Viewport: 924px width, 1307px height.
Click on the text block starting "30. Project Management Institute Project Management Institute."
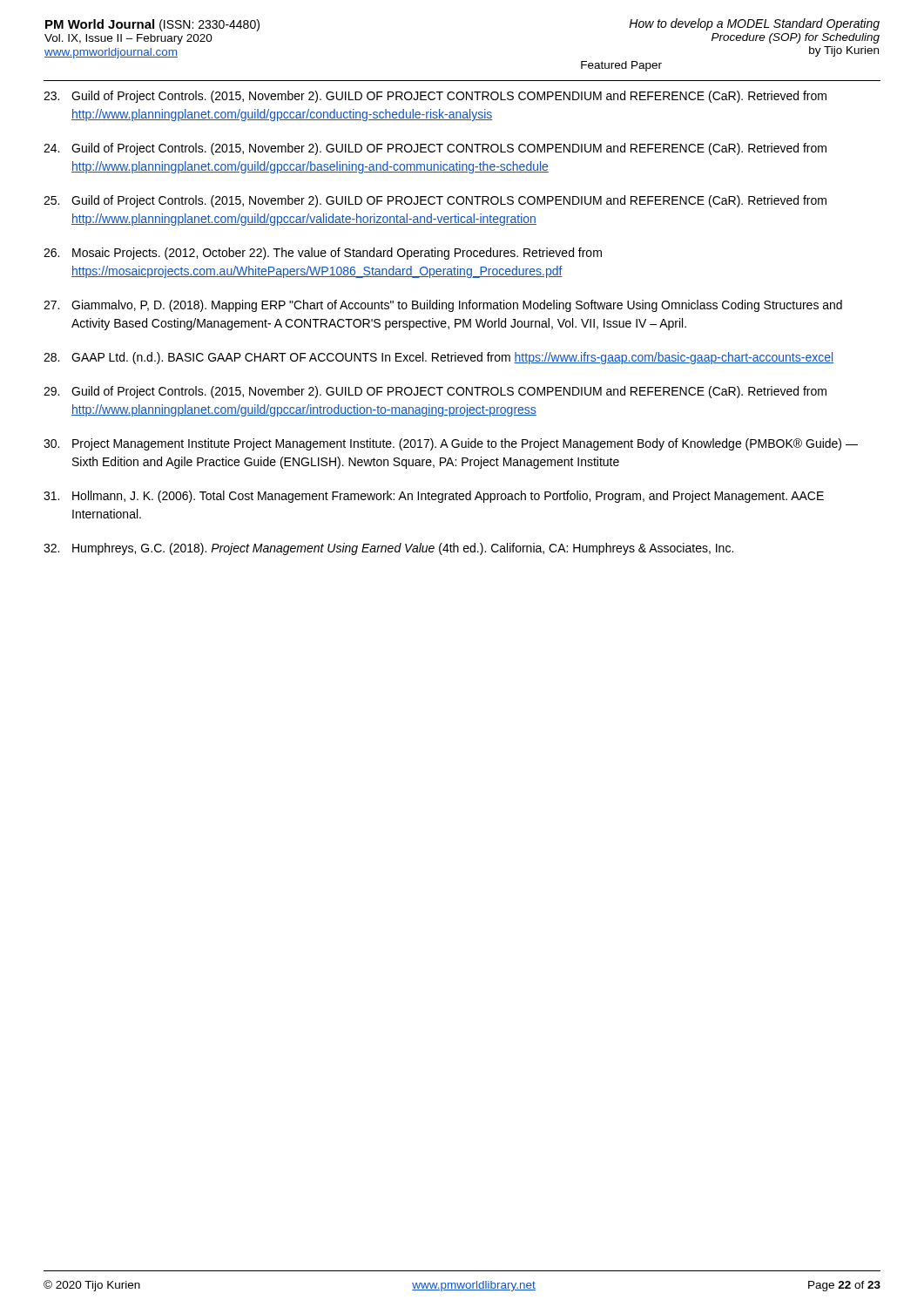[x=462, y=453]
